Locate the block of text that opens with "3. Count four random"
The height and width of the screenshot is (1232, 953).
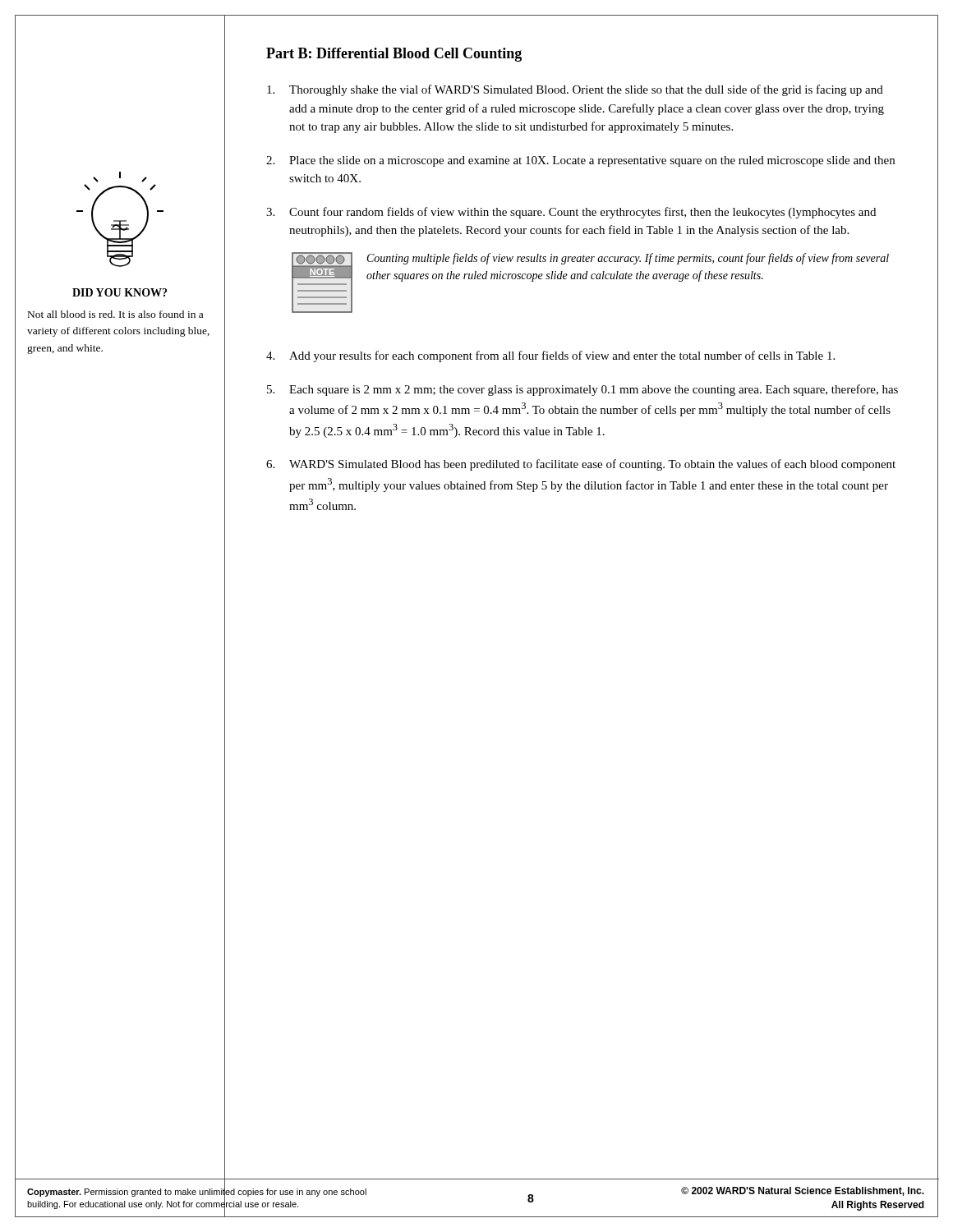[x=583, y=267]
